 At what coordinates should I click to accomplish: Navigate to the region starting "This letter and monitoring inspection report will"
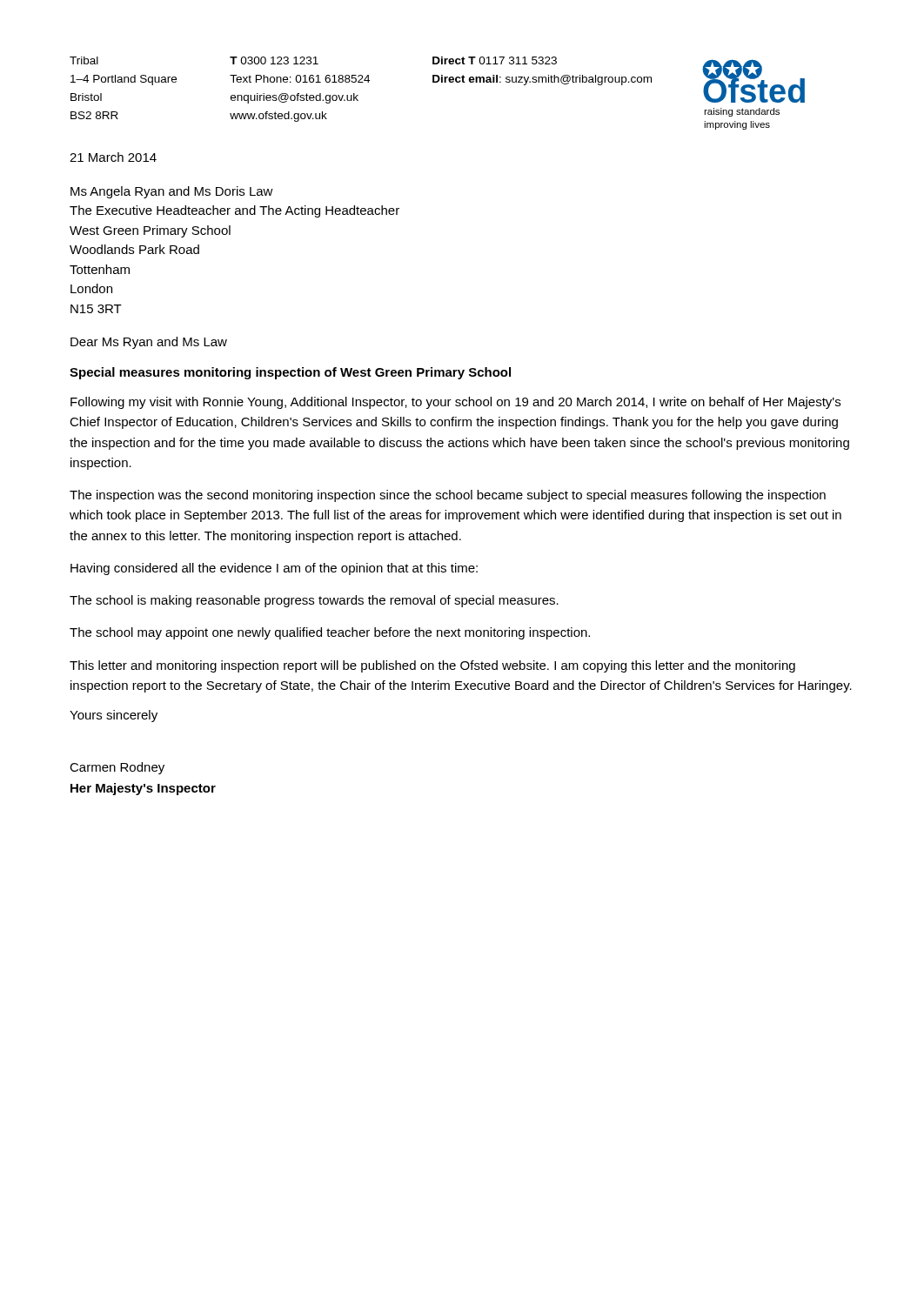461,675
